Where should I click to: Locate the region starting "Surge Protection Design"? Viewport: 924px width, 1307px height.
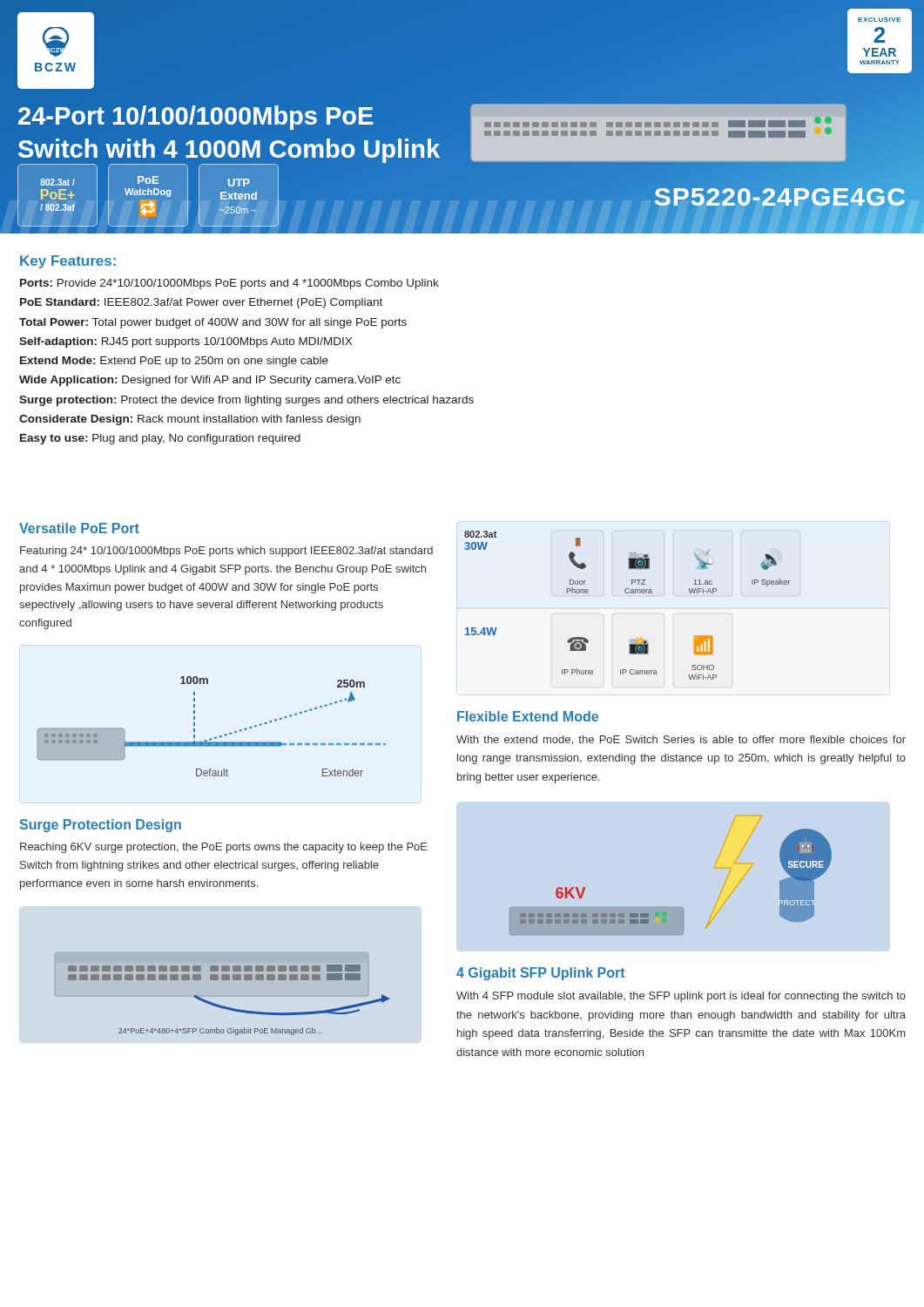coord(100,825)
